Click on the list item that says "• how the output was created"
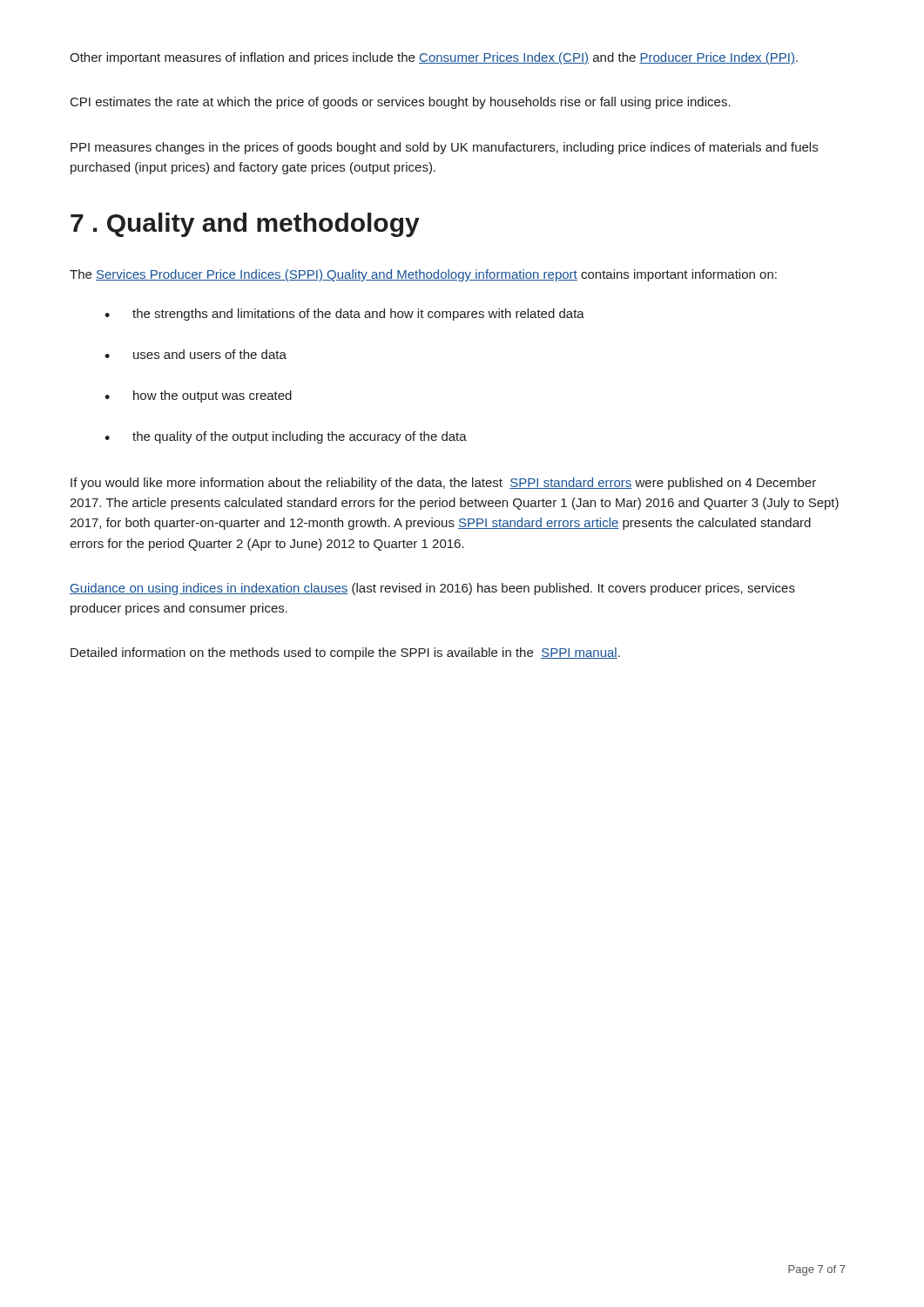Image resolution: width=924 pixels, height=1307 pixels. click(198, 396)
